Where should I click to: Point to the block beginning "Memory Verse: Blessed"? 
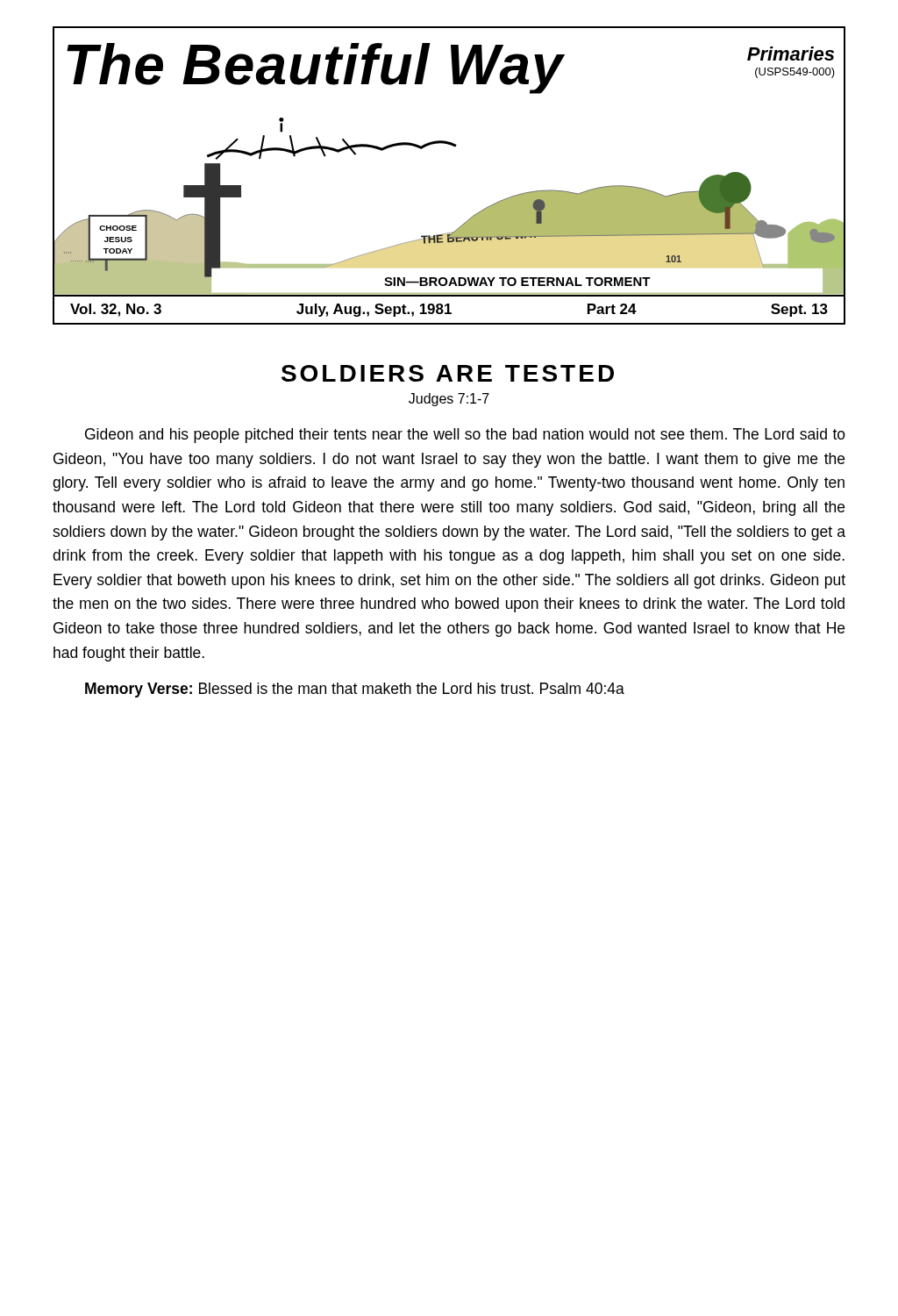click(x=354, y=689)
